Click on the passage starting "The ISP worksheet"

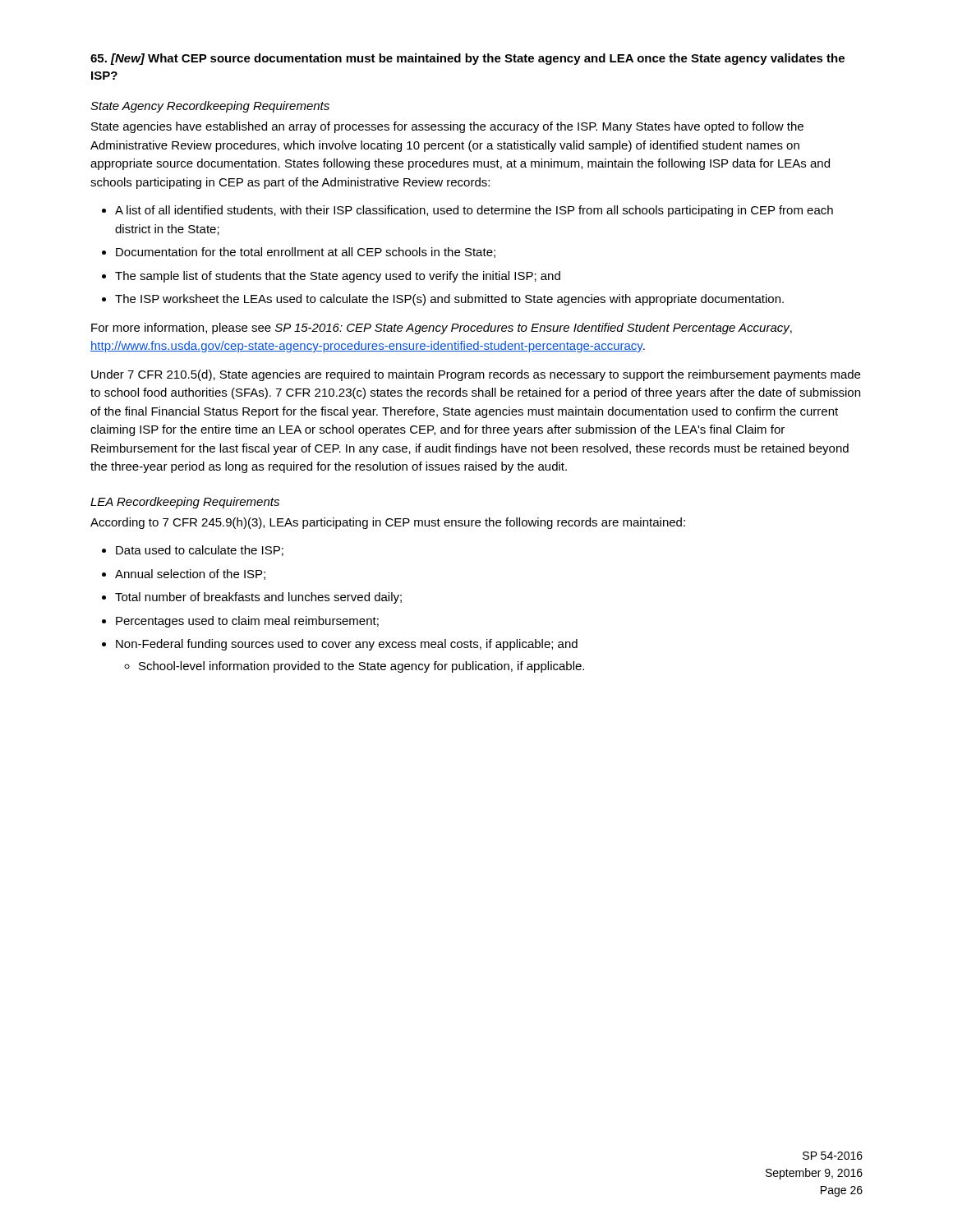click(x=489, y=299)
